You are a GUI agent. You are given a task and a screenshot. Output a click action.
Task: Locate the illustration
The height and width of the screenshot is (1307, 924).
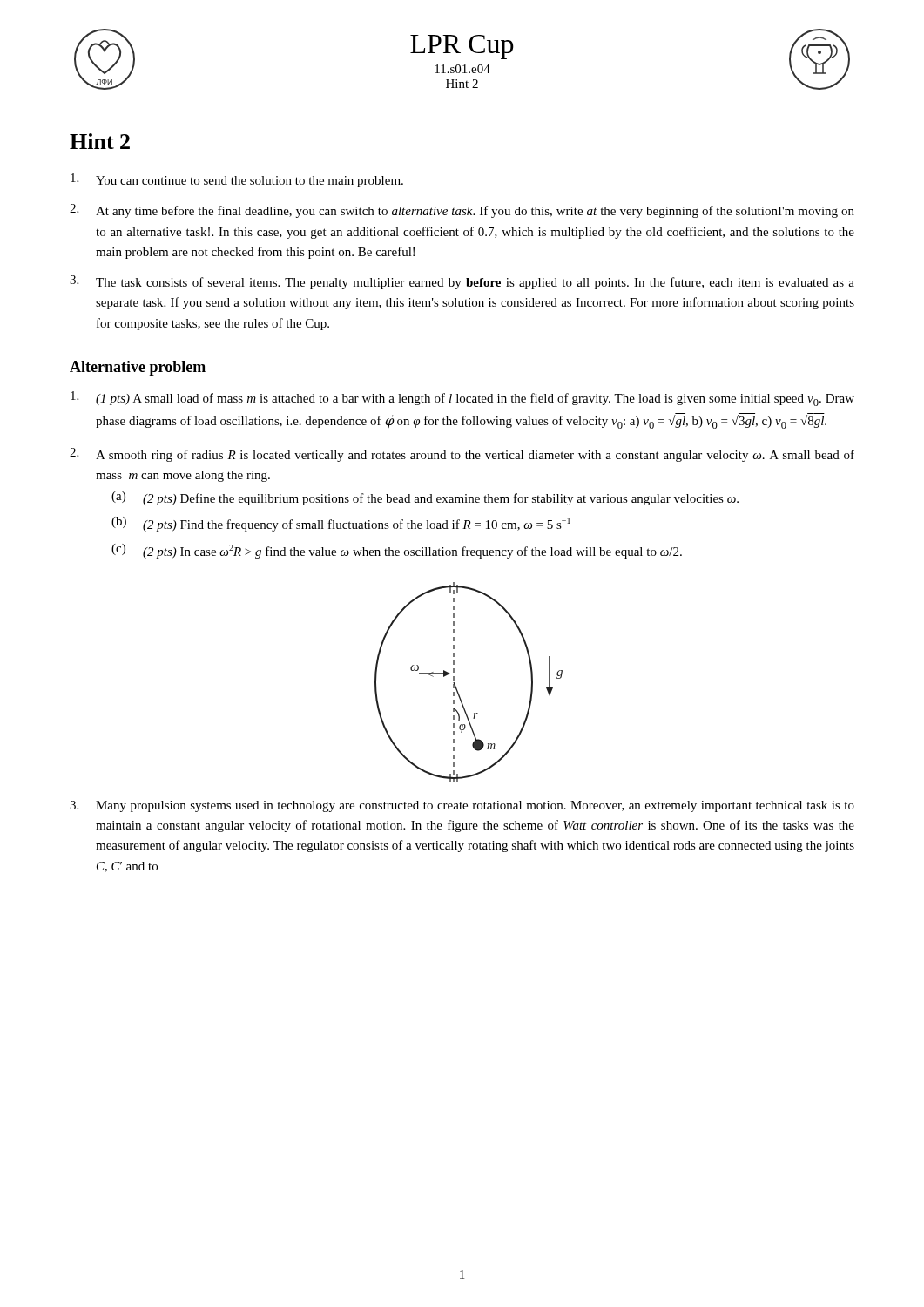[462, 682]
